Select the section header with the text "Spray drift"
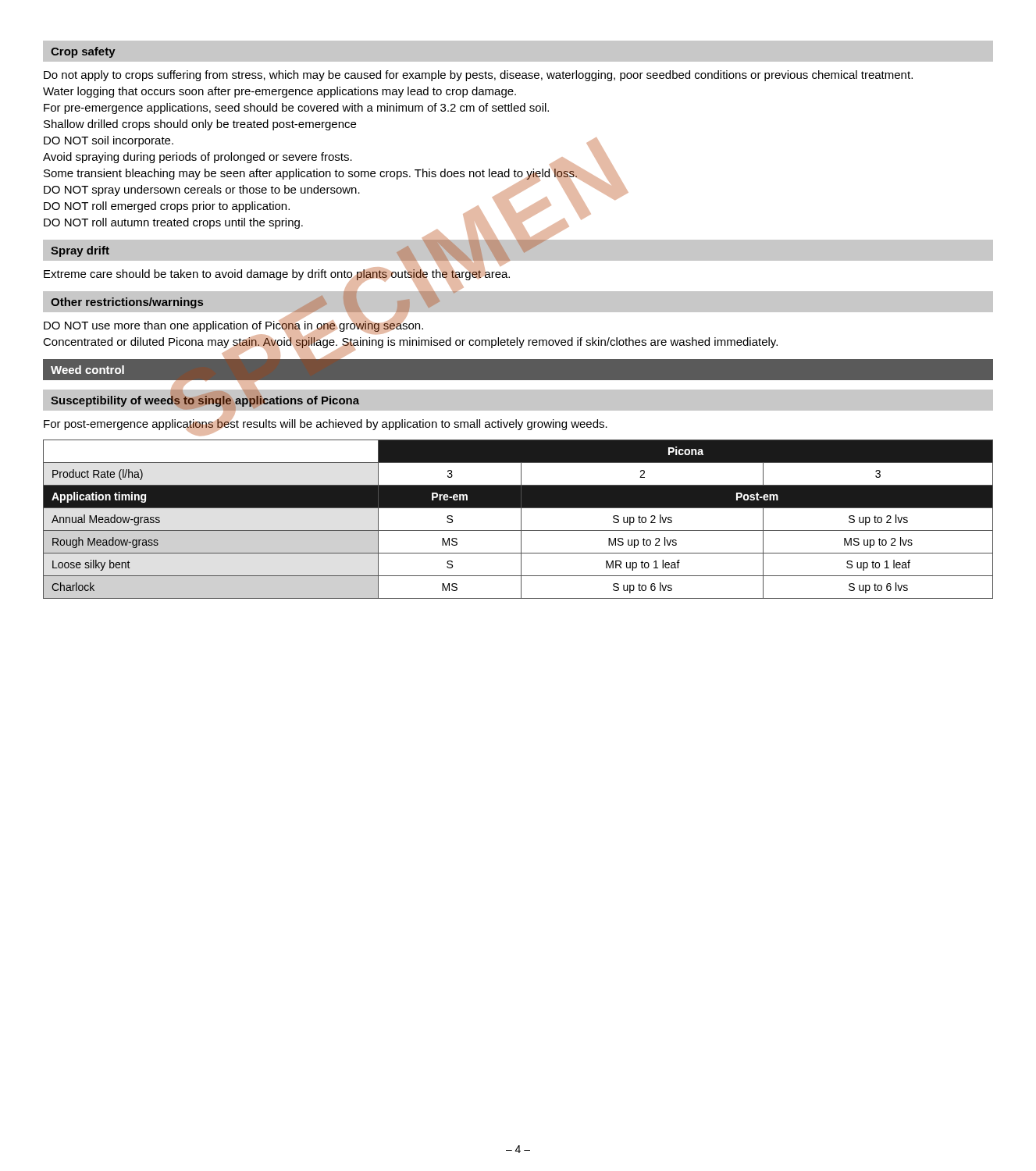 518,250
